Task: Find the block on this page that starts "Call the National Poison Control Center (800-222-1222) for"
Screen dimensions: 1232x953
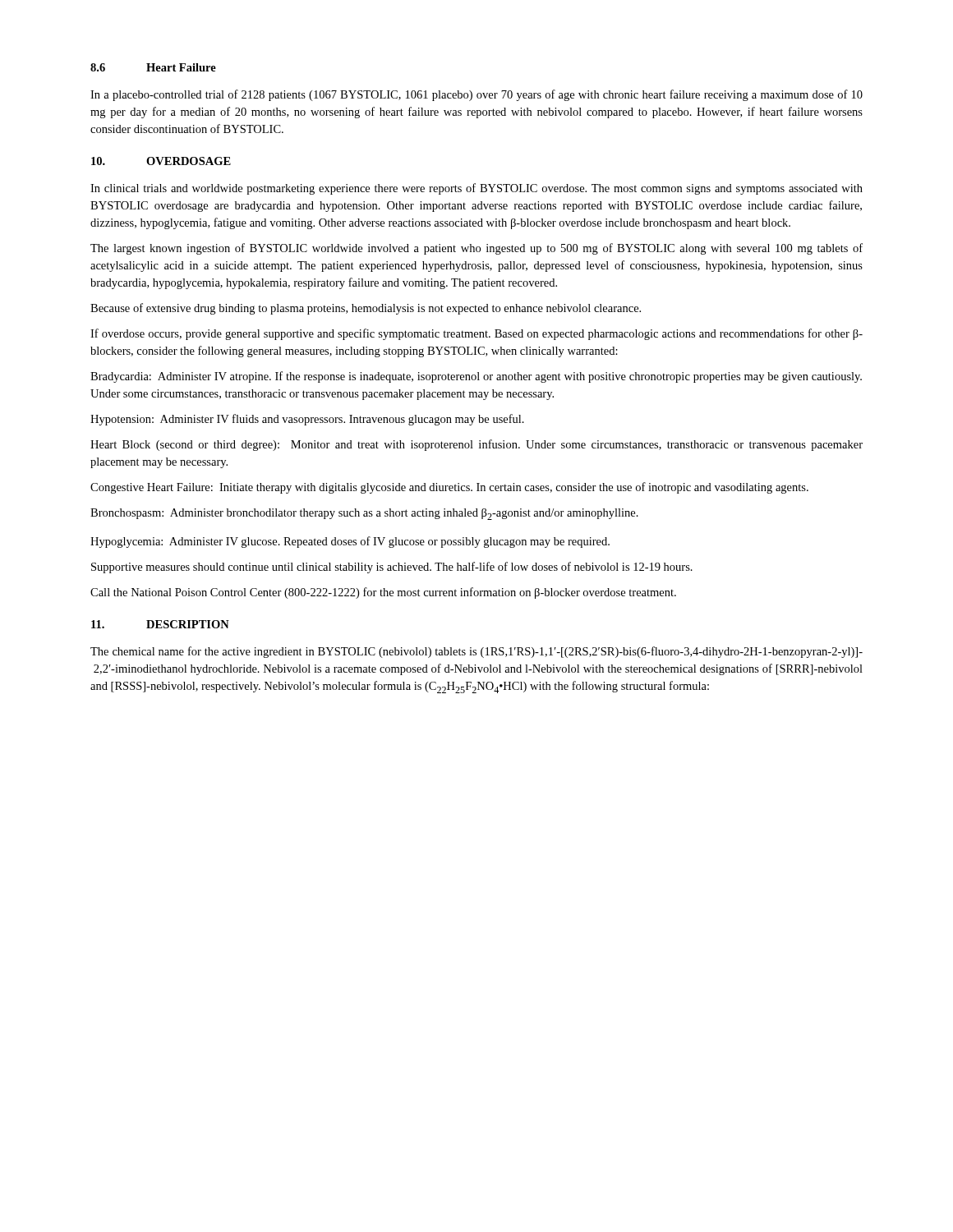Action: 384,592
